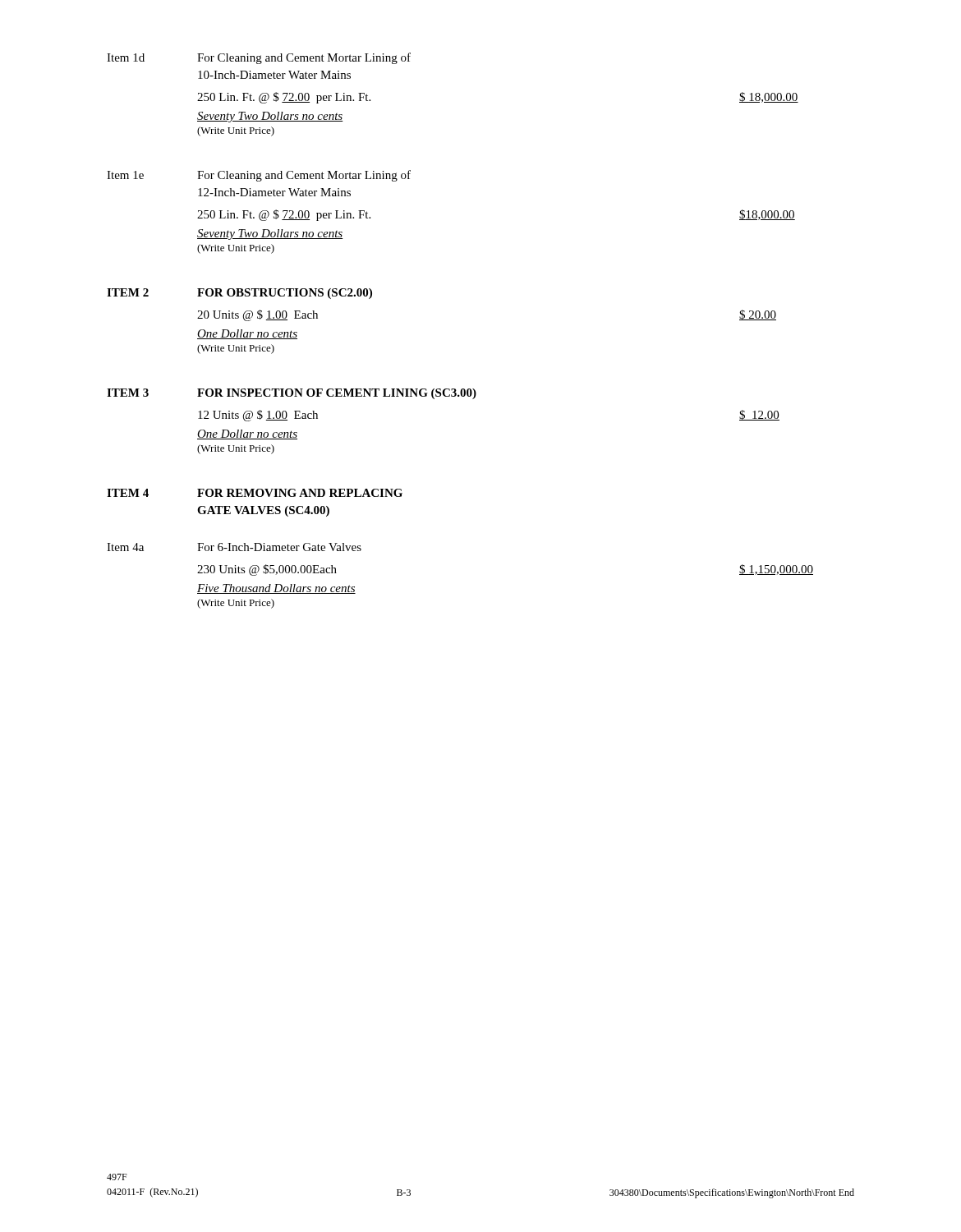This screenshot has height=1232, width=961.
Task: Navigate to the element starting "Item 1d For"
Action: click(259, 58)
